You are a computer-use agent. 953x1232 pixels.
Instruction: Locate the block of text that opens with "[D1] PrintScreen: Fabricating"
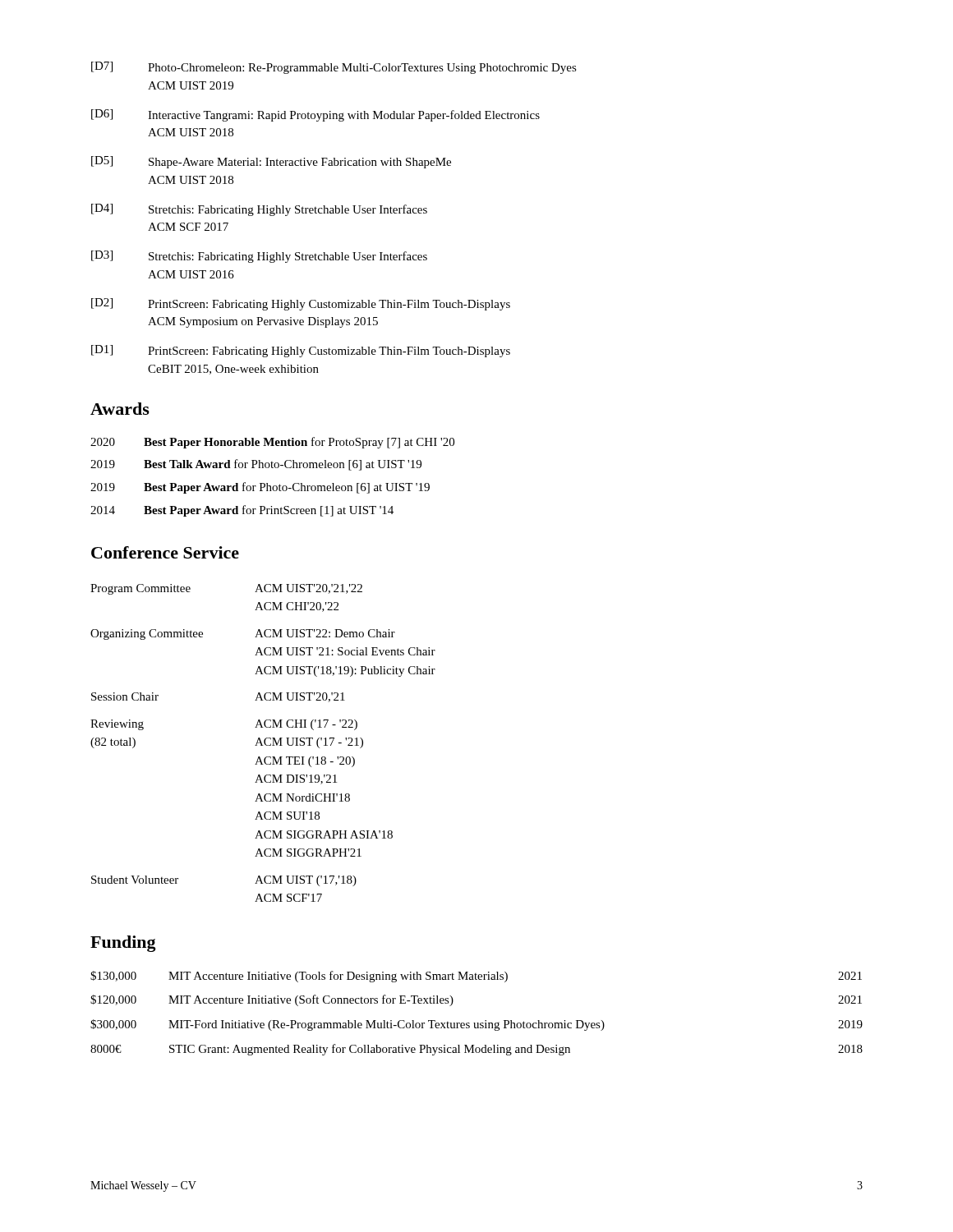pos(476,360)
